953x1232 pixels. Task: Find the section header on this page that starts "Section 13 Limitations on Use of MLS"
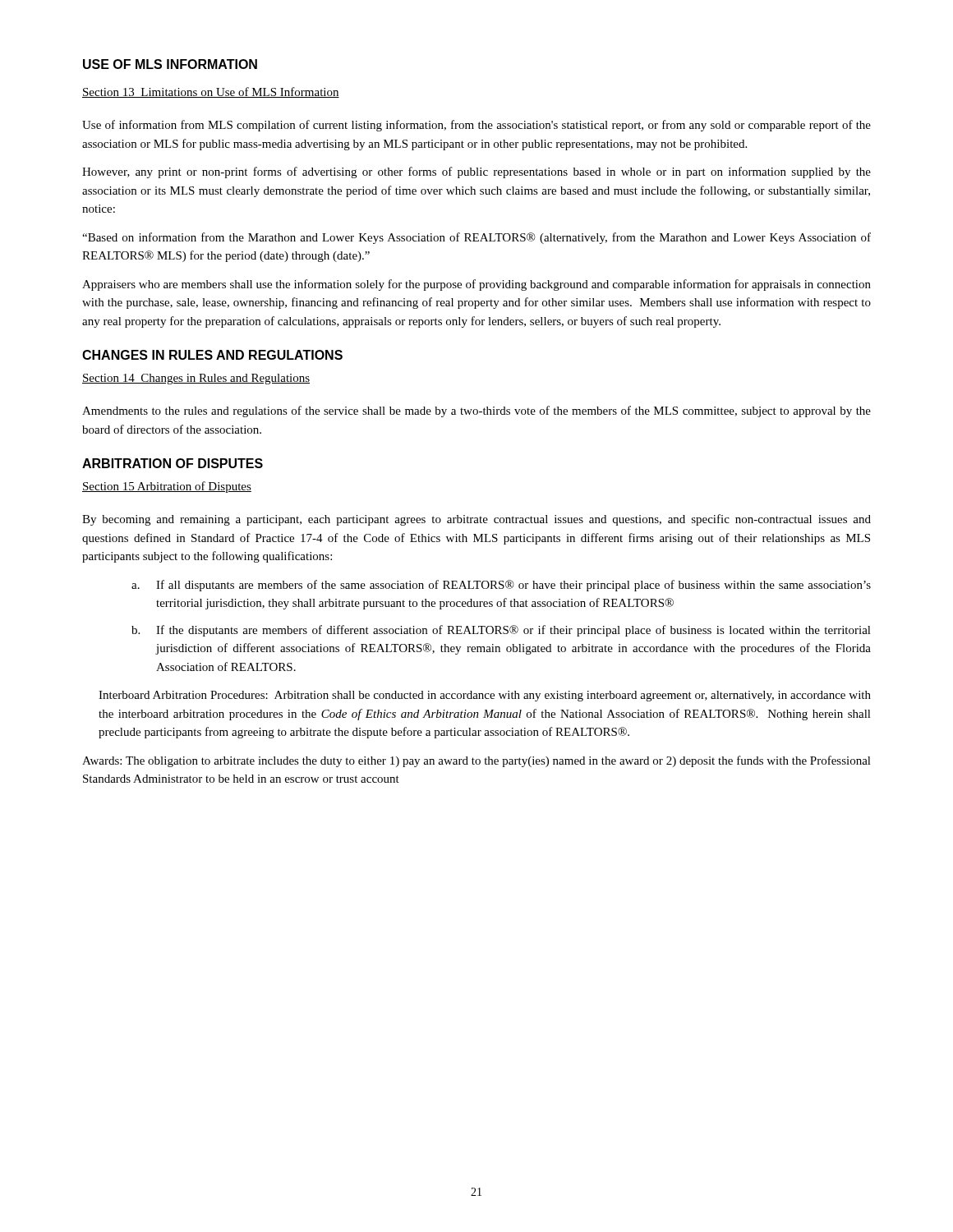[211, 92]
